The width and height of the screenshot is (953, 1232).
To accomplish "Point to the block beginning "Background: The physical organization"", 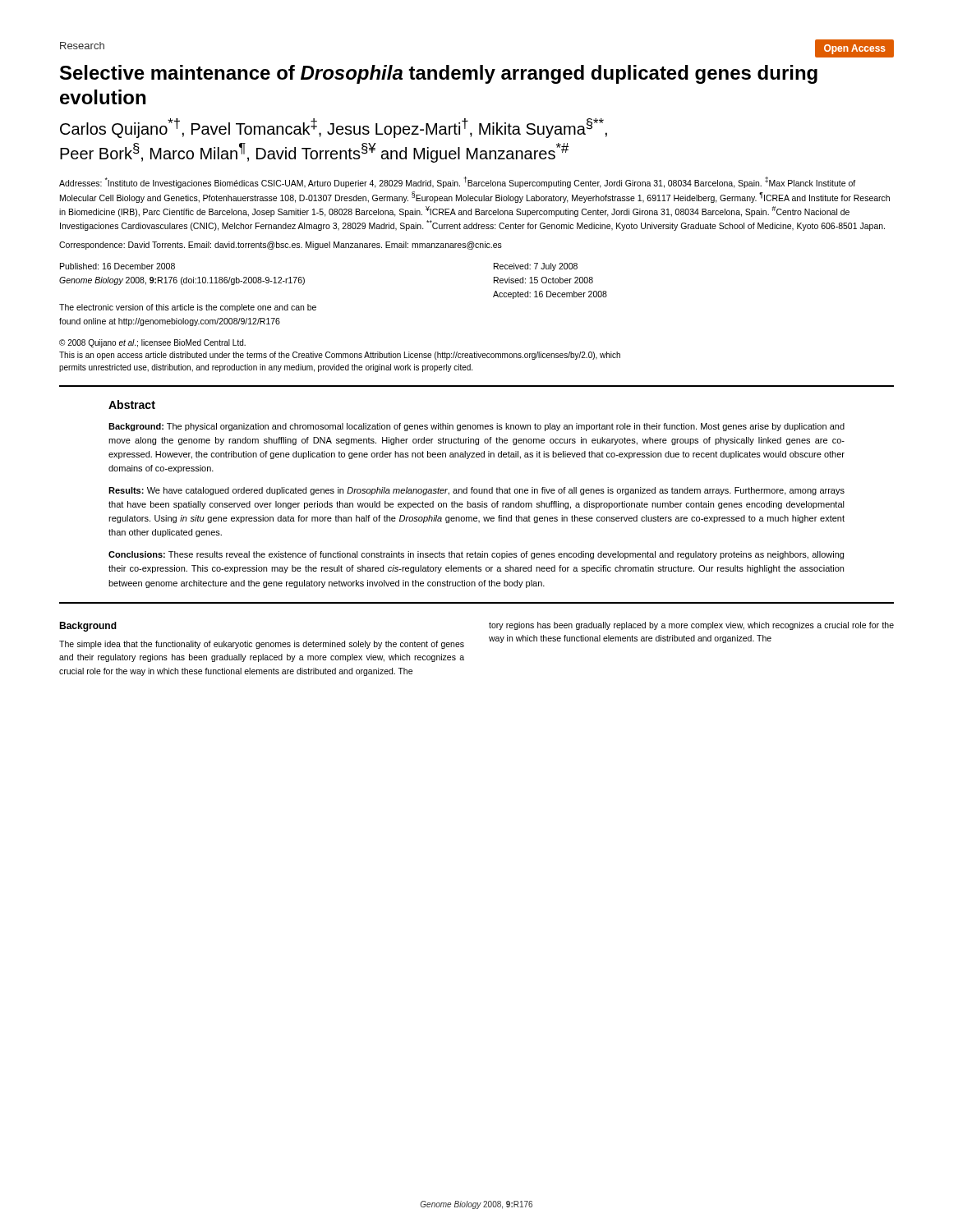I will [x=476, y=447].
